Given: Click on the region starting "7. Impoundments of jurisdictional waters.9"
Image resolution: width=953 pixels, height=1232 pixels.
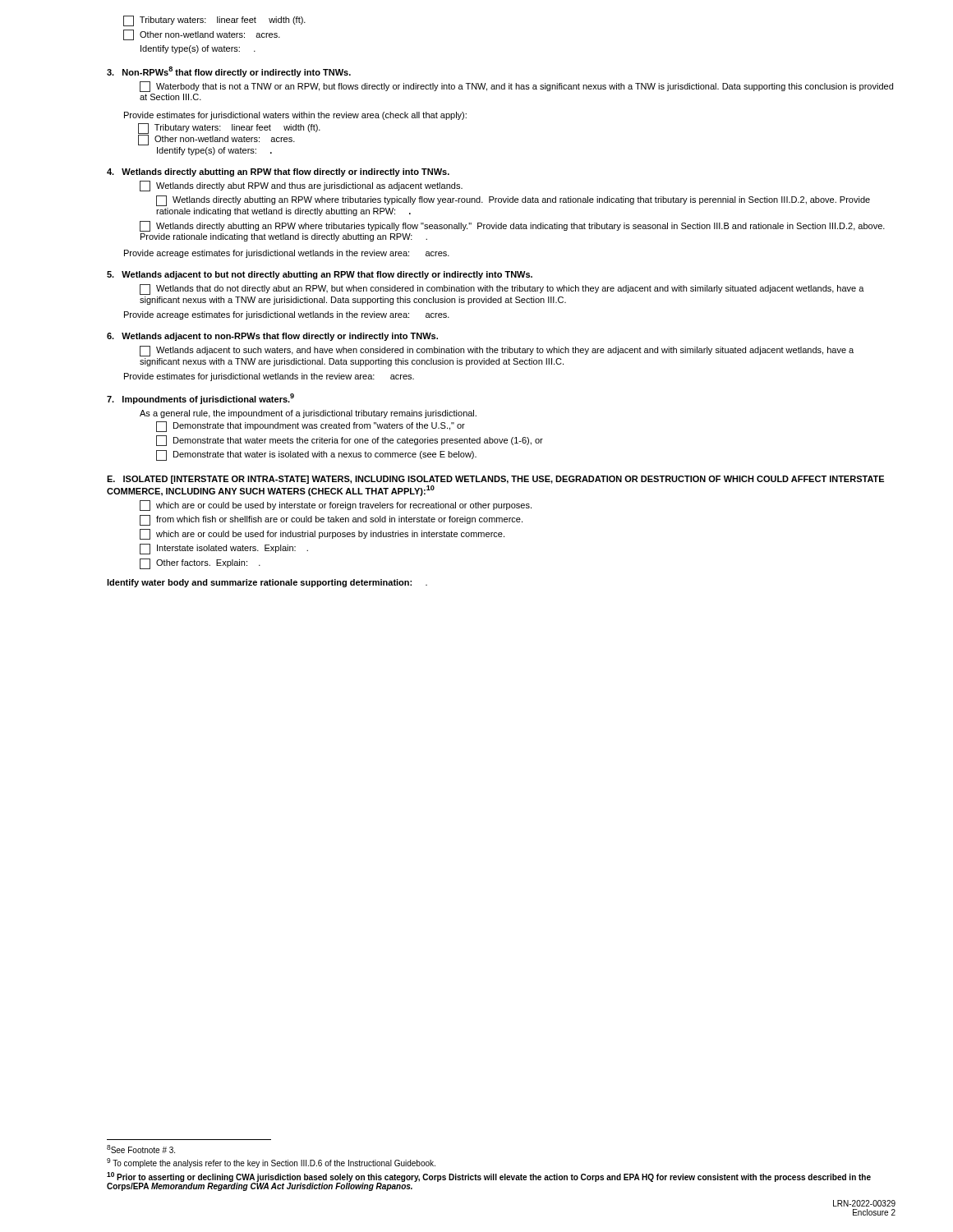Looking at the screenshot, I should pyautogui.click(x=201, y=398).
